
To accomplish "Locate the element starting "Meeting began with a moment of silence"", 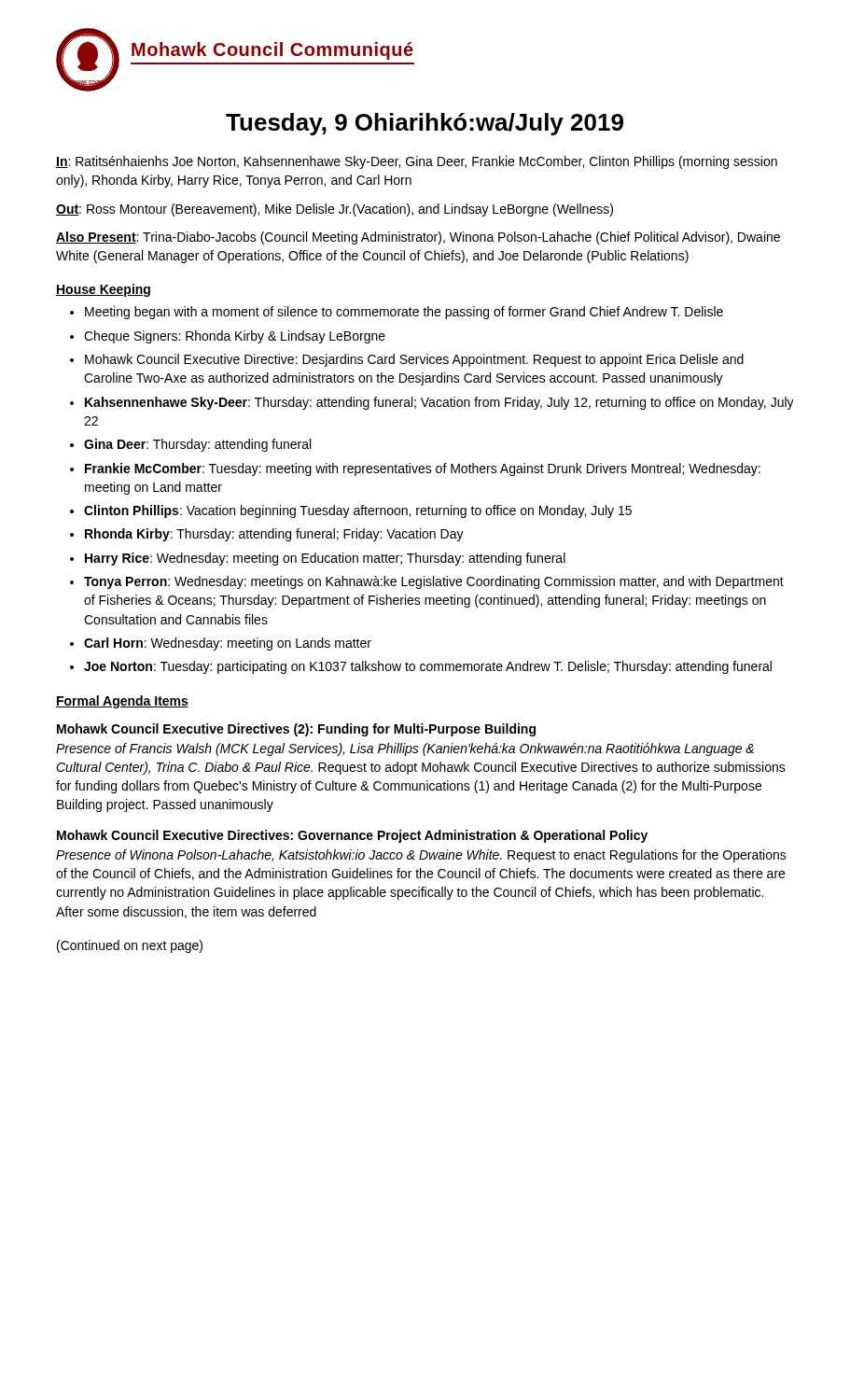I will point(404,312).
